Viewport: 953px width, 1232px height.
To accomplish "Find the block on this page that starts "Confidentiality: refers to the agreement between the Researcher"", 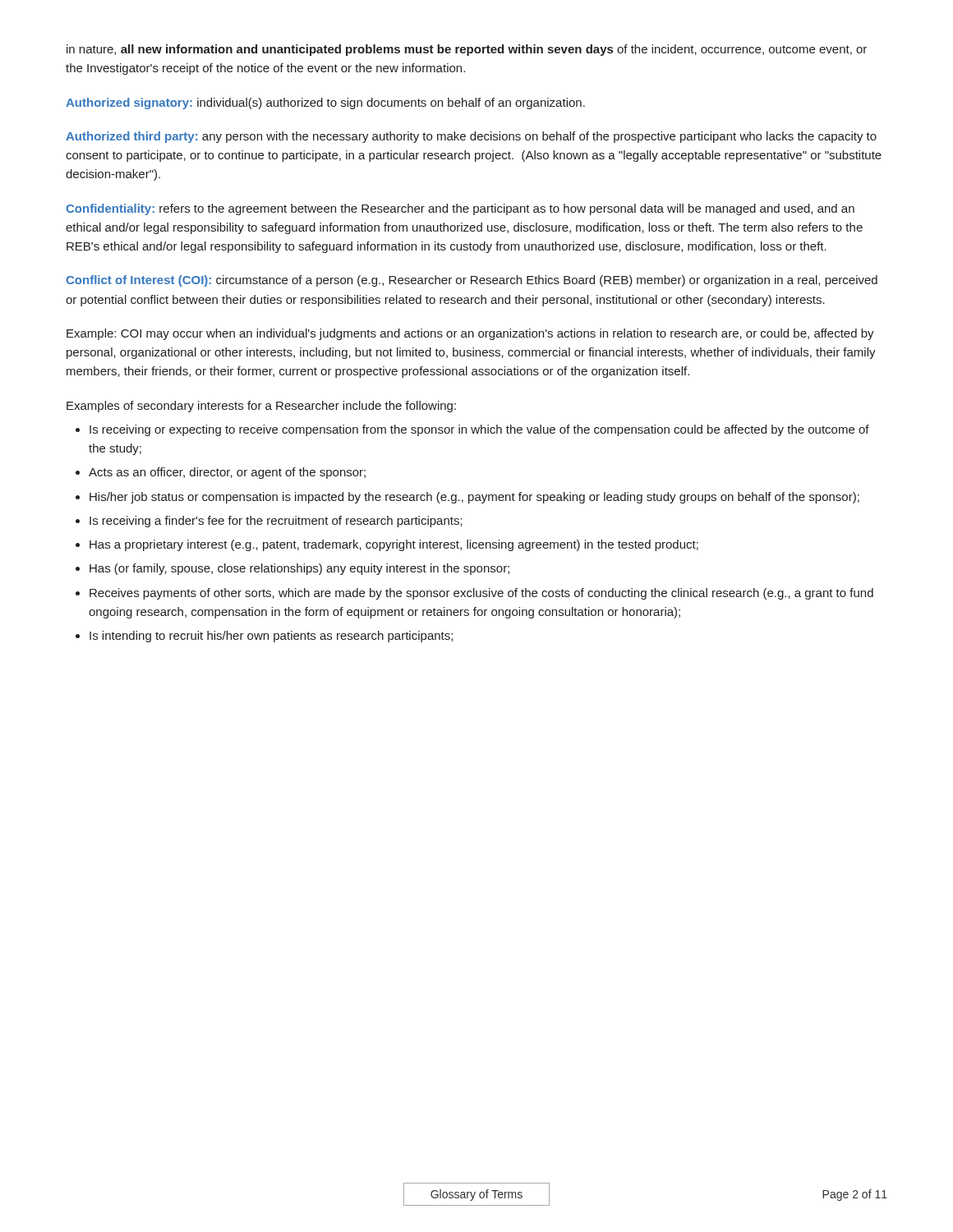I will coord(464,227).
